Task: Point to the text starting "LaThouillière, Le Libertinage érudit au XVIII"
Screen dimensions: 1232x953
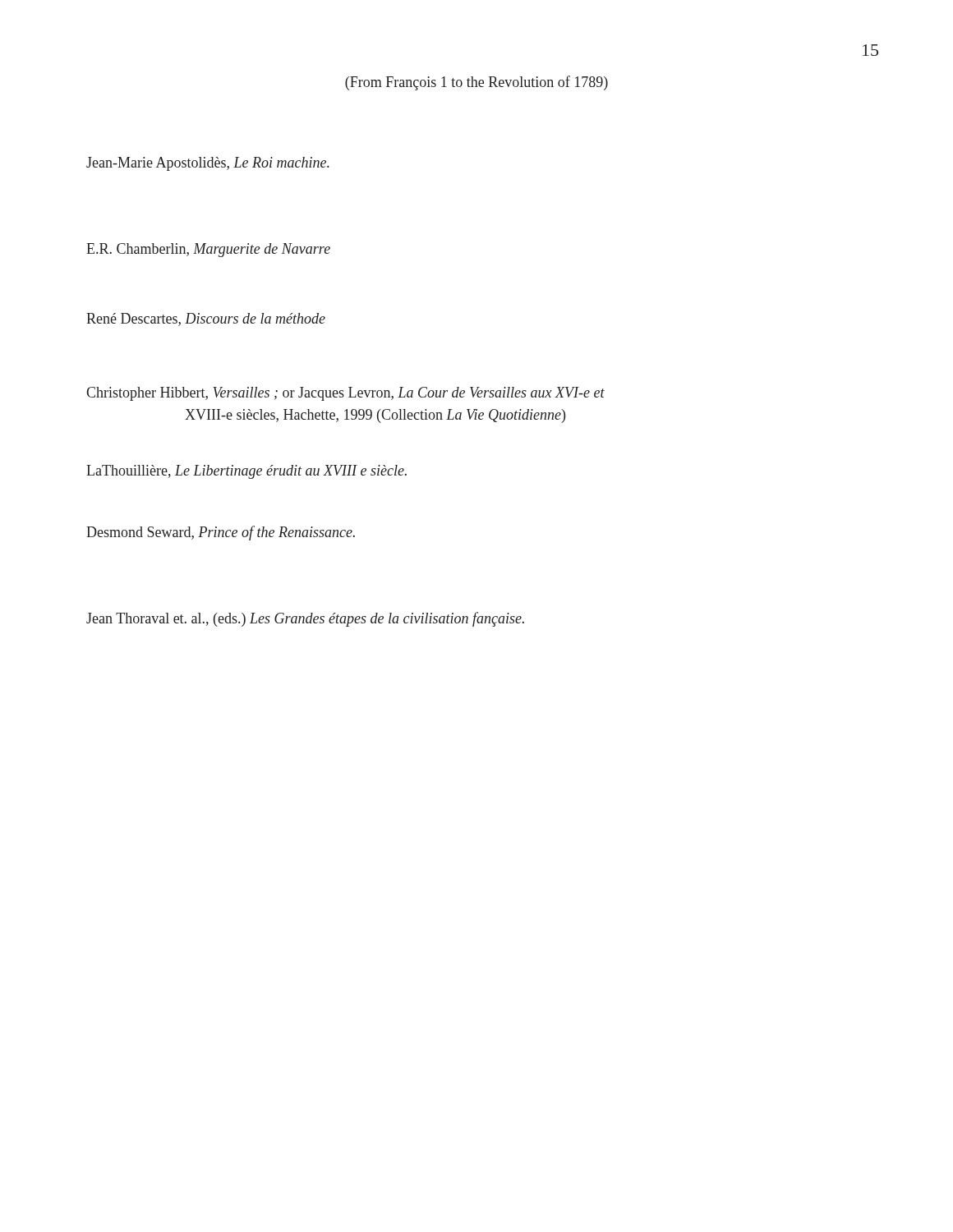Action: click(247, 471)
